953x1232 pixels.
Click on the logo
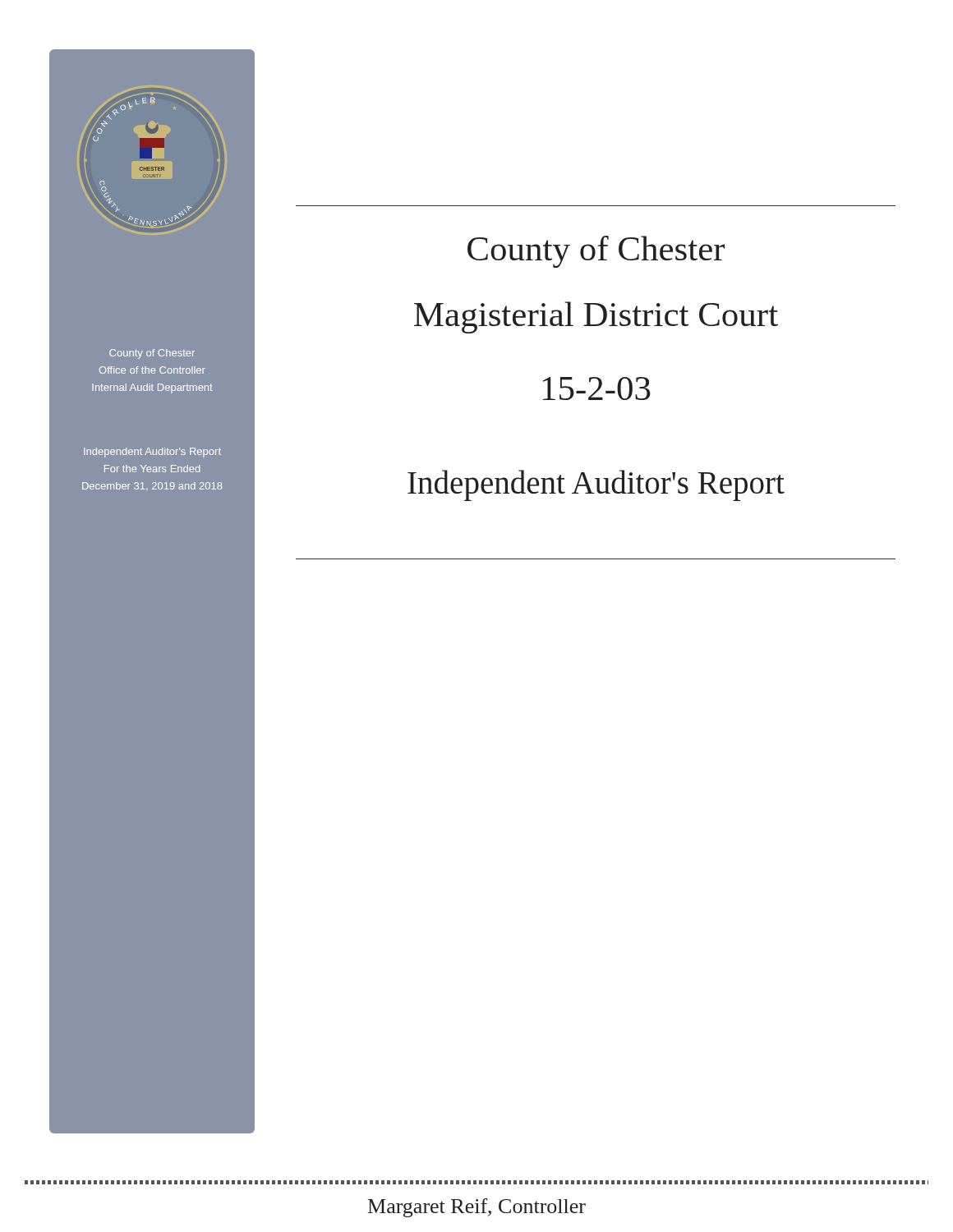pos(152,160)
